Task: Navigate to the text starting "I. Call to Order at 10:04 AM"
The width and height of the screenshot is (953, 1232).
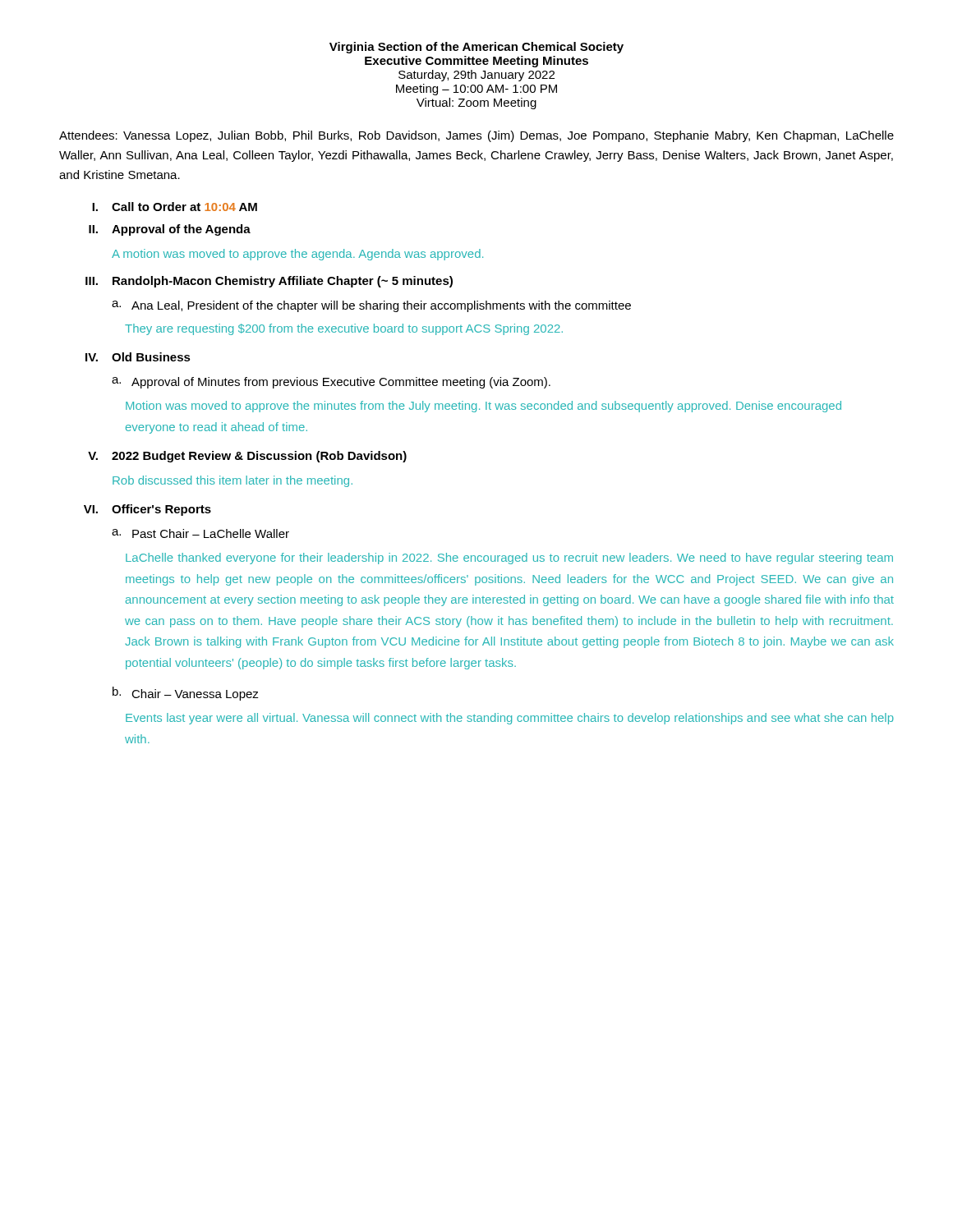Action: coord(175,207)
